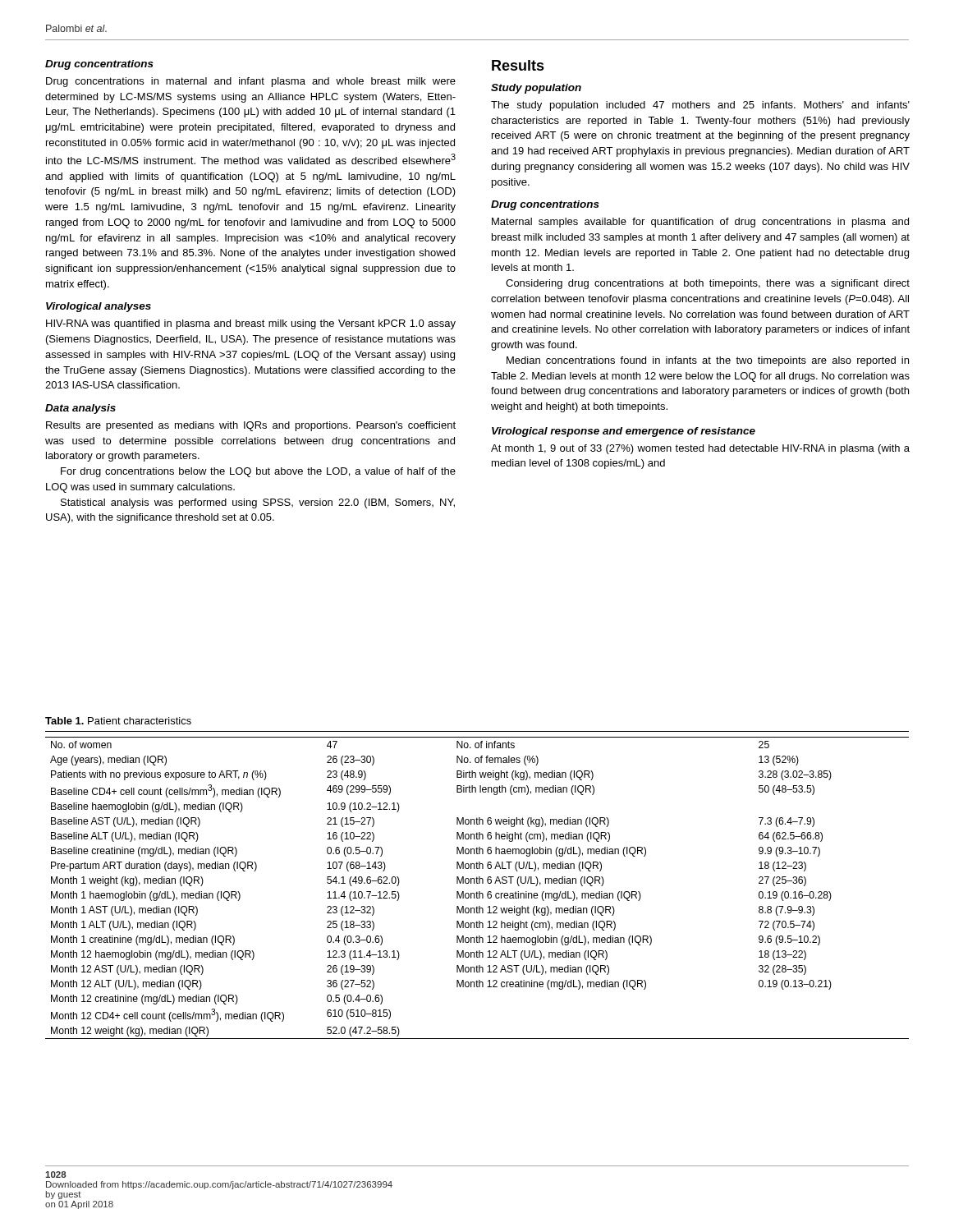Navigate to the text starting "HIV-RNA was quantified in plasma and"

pos(250,355)
